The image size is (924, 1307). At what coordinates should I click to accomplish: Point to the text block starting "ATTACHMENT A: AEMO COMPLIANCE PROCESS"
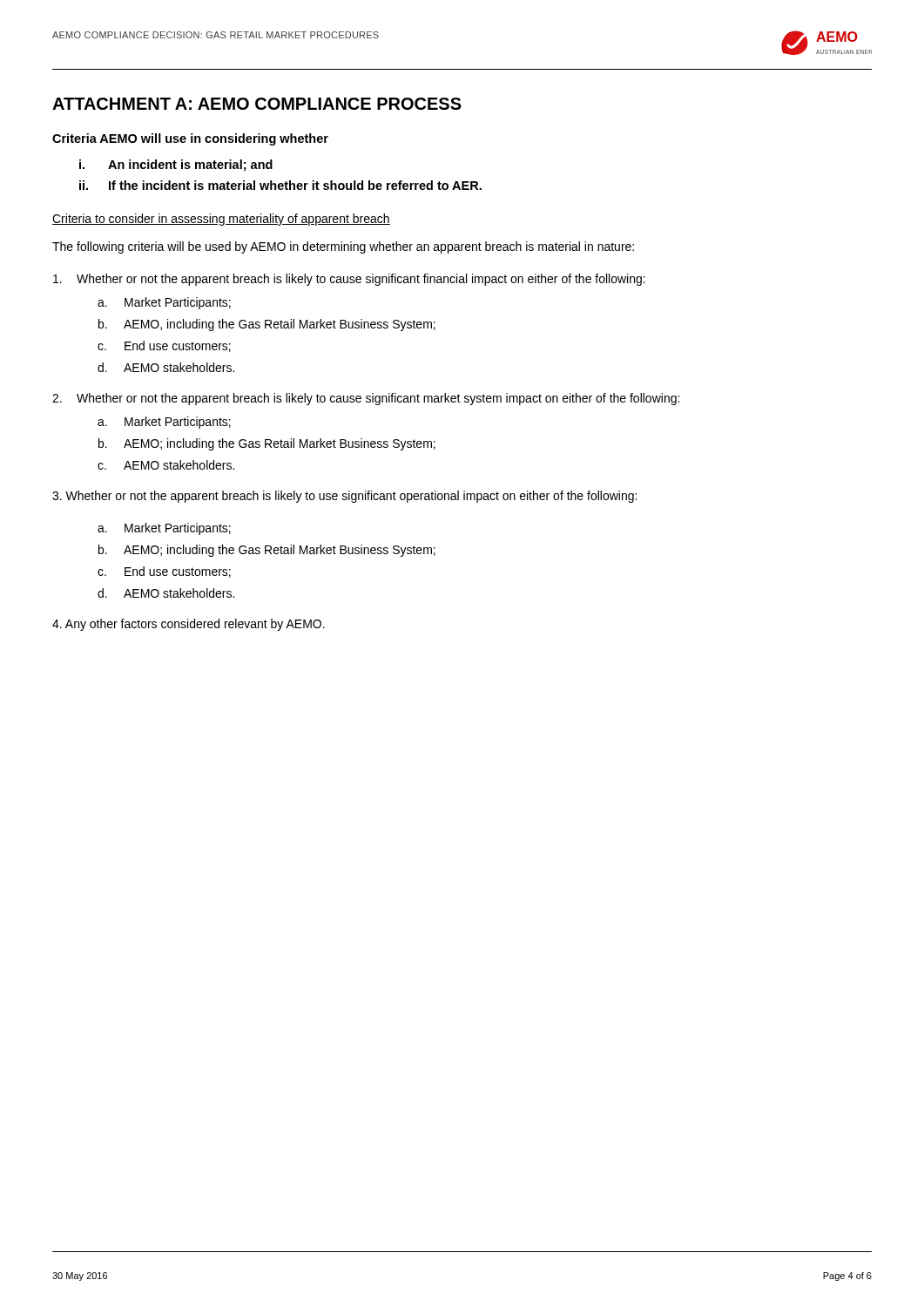[x=257, y=104]
